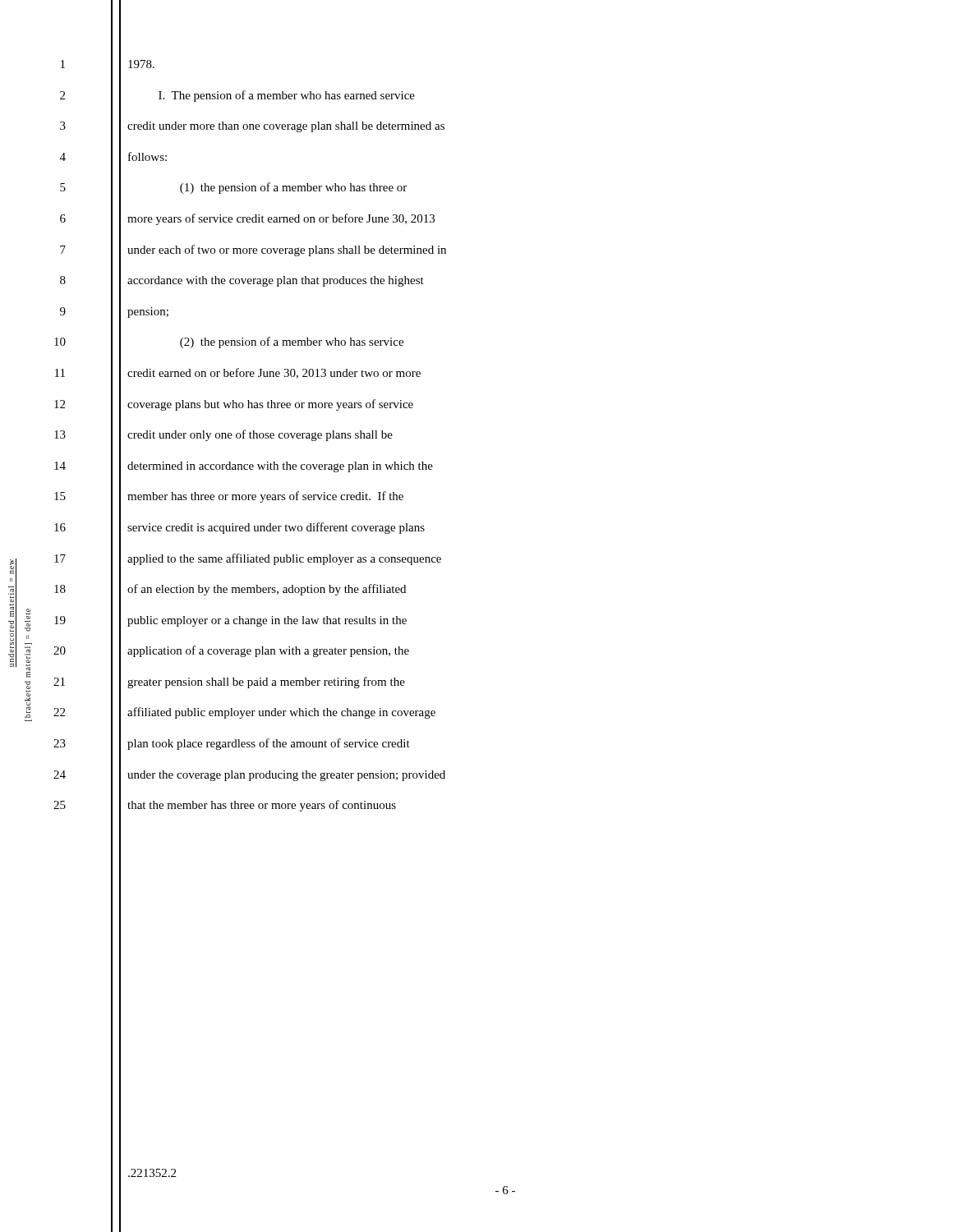Viewport: 953px width, 1232px height.
Task: Find the text block starting "I. The pension of a member"
Action: click(x=271, y=95)
